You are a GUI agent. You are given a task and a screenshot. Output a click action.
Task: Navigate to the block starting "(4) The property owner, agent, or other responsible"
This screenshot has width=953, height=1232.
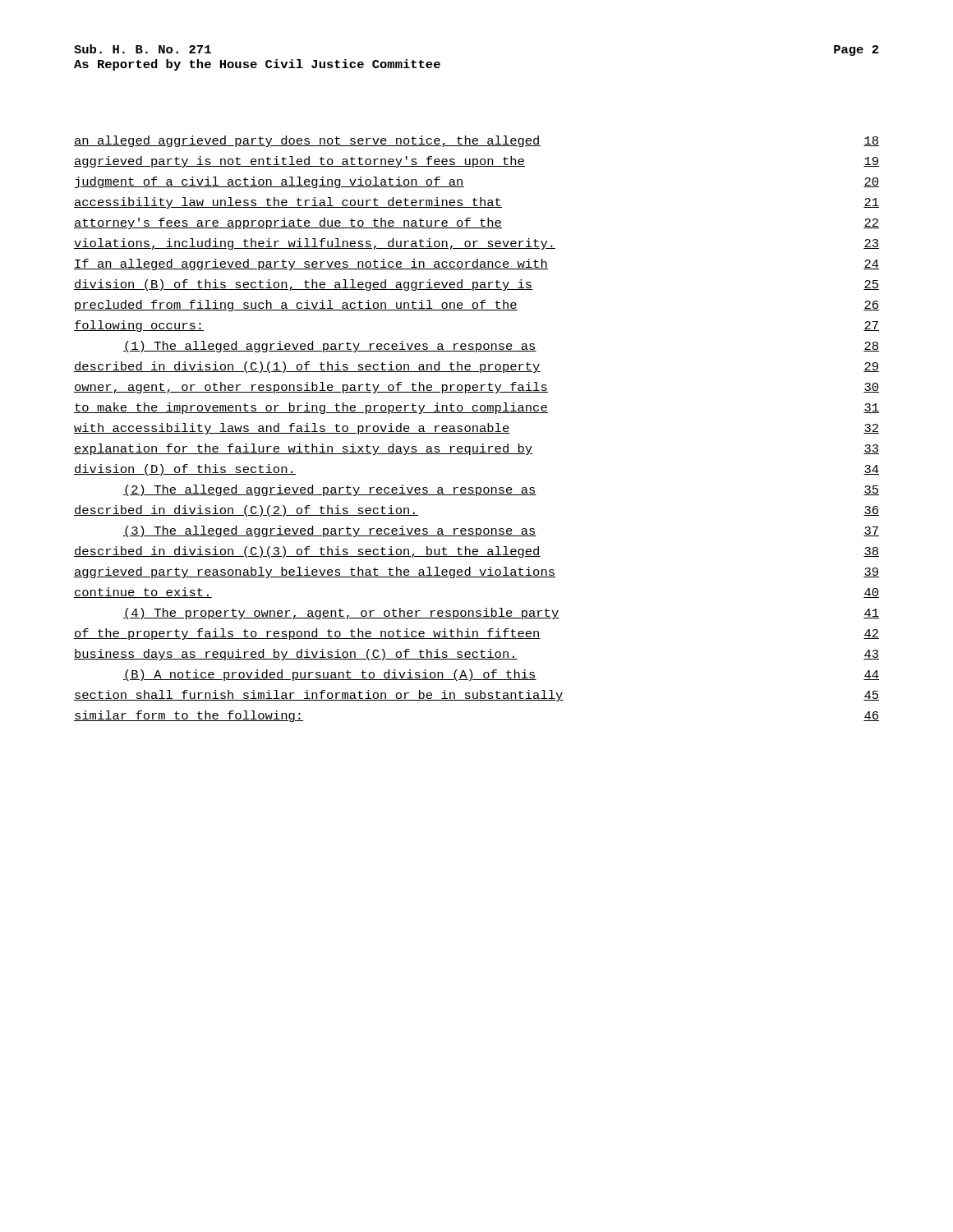pyautogui.click(x=476, y=634)
